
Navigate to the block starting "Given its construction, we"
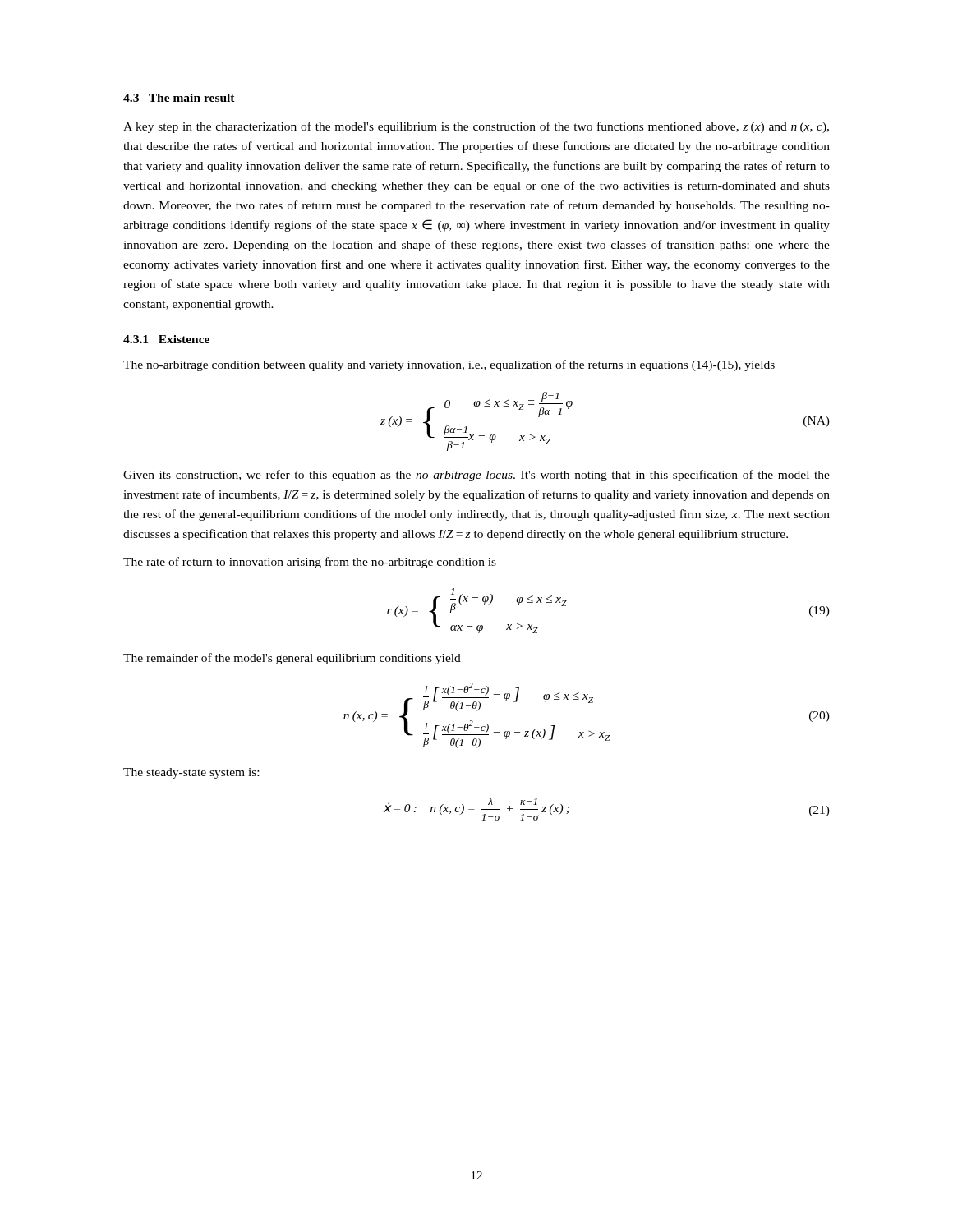(x=476, y=518)
